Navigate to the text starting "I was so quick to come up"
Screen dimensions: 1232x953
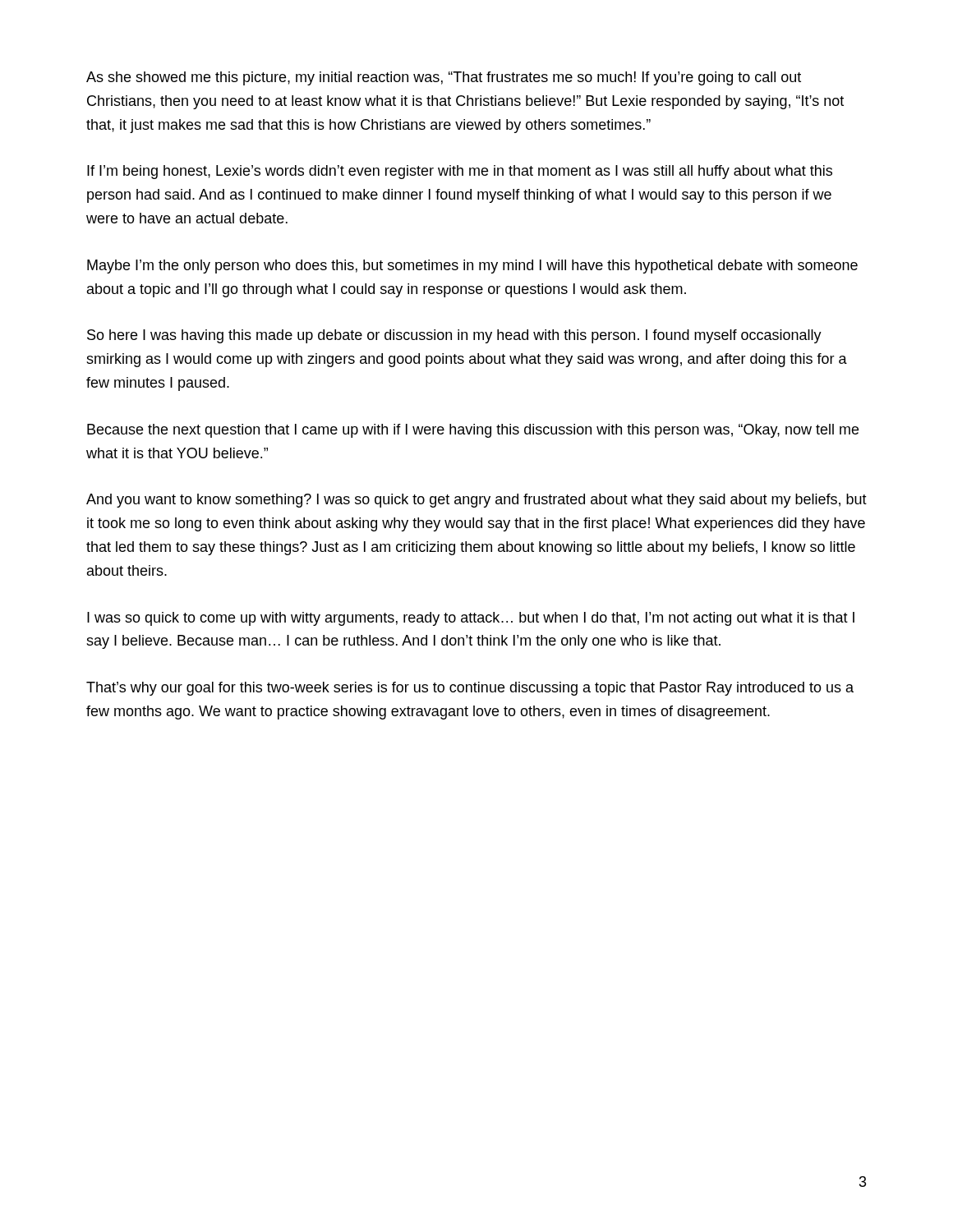471,629
